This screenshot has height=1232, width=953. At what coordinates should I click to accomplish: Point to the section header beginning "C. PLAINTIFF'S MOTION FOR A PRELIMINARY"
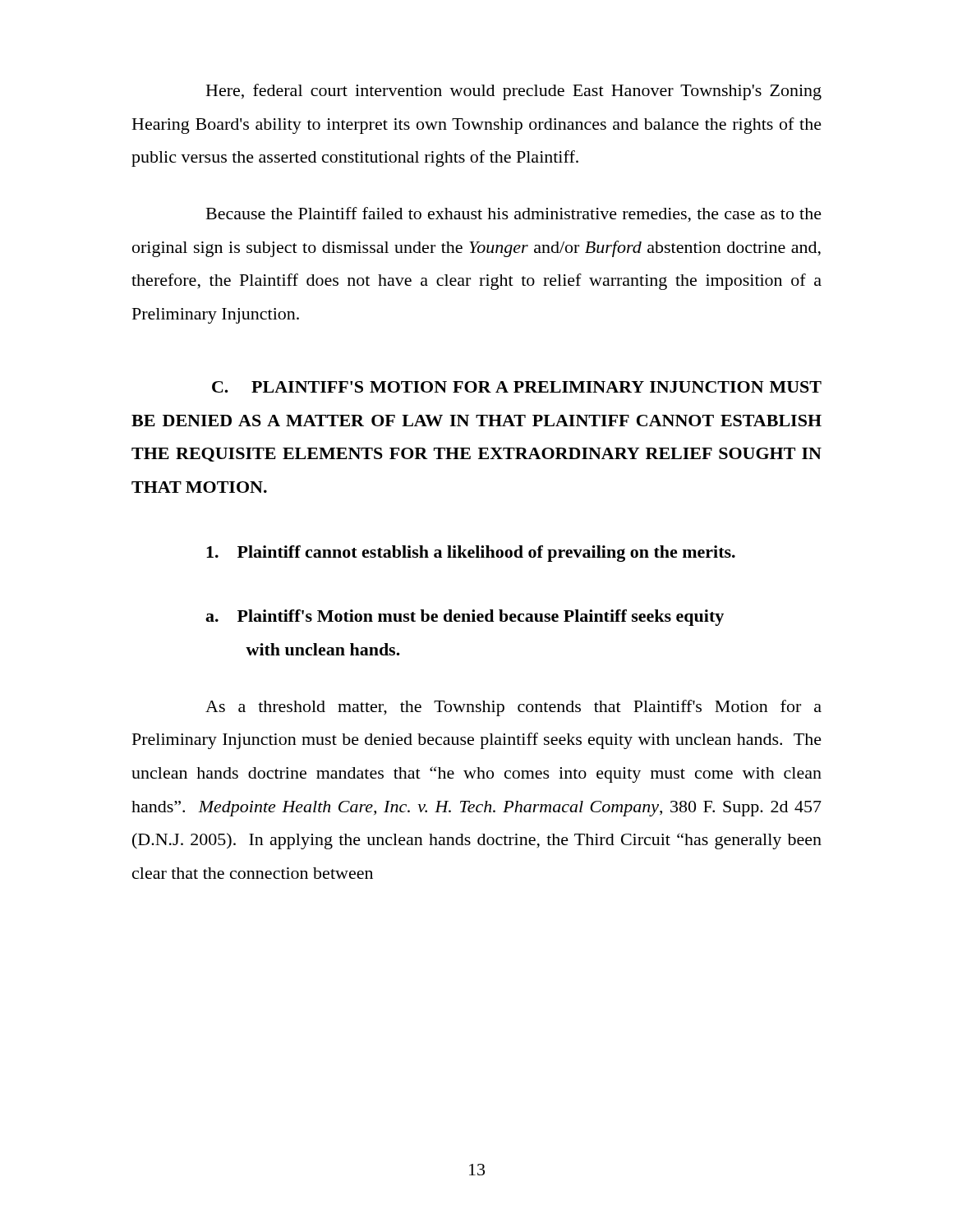coord(476,436)
